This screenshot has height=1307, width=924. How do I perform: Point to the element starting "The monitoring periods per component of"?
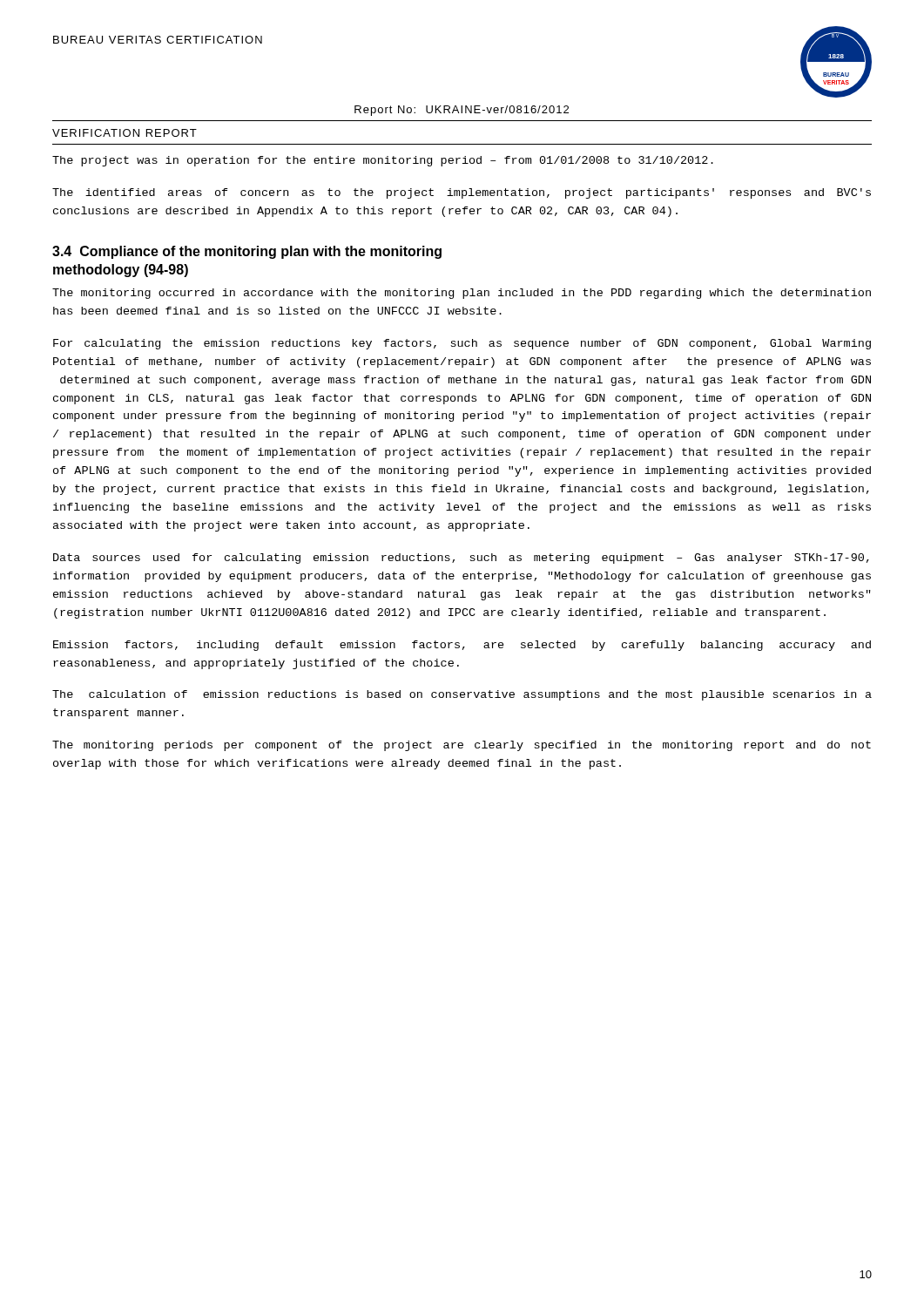[x=462, y=755]
